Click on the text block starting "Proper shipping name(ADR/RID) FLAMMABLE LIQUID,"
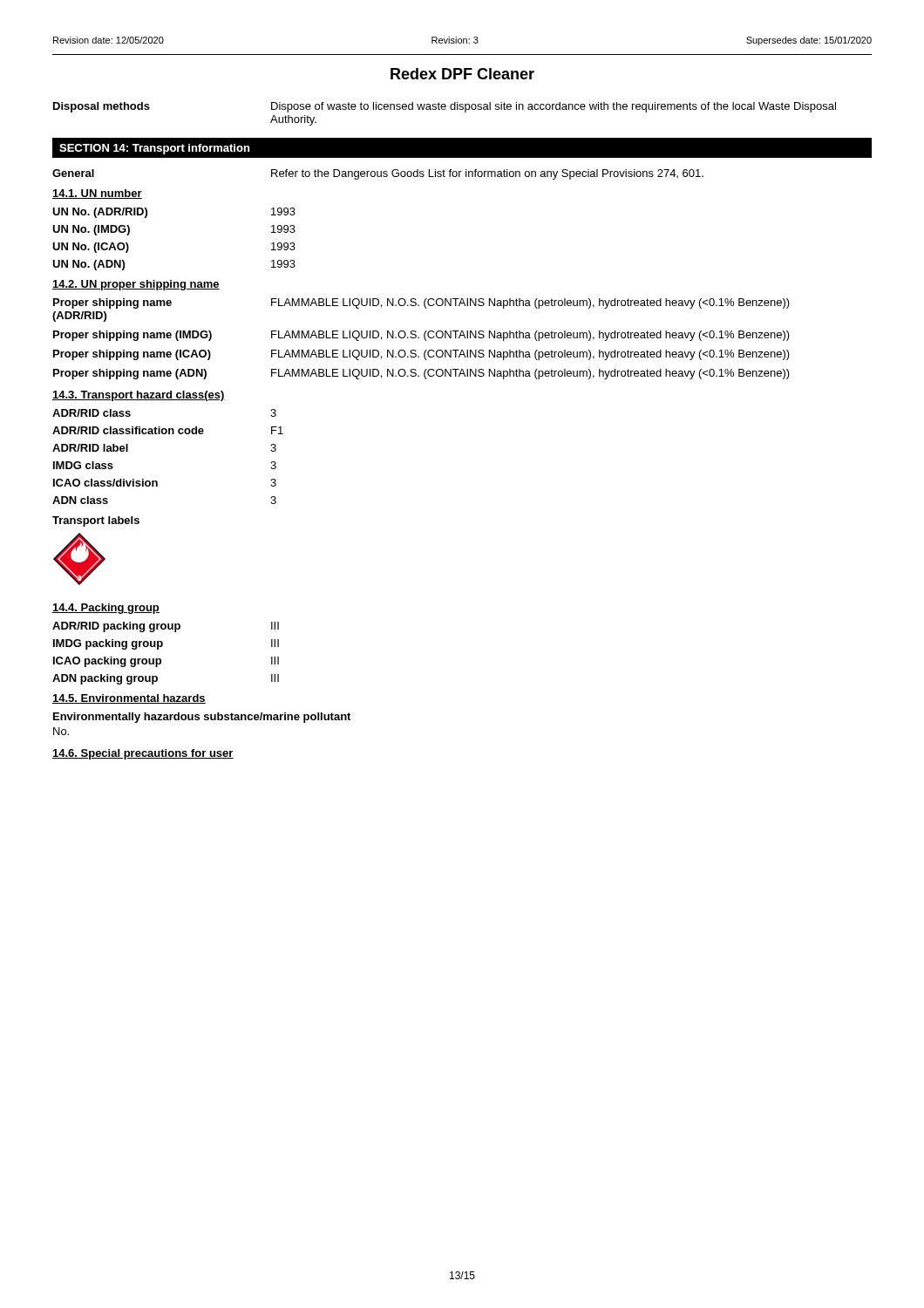Viewport: 924px width, 1308px height. click(x=462, y=309)
